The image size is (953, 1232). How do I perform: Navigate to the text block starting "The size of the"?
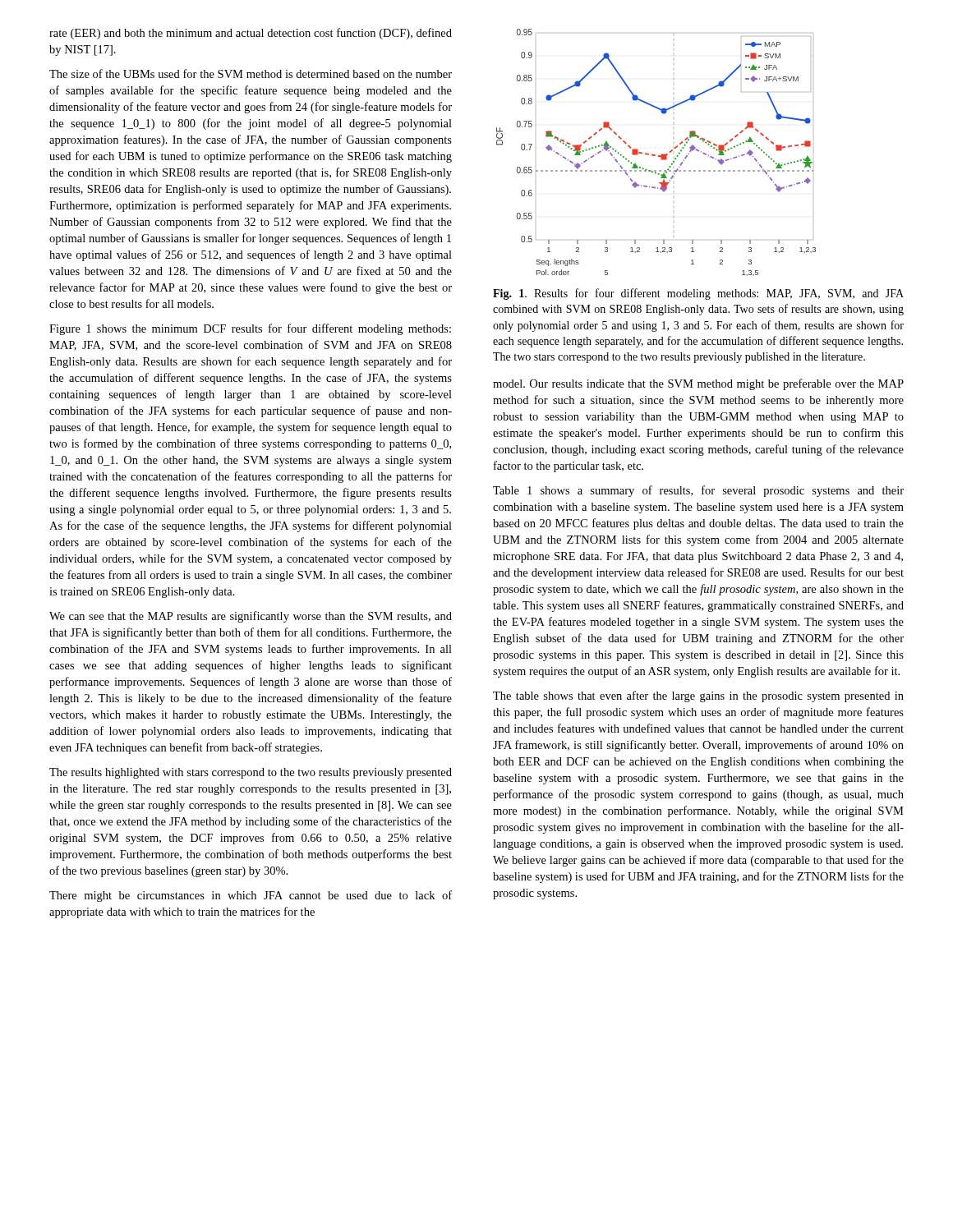[x=251, y=189]
